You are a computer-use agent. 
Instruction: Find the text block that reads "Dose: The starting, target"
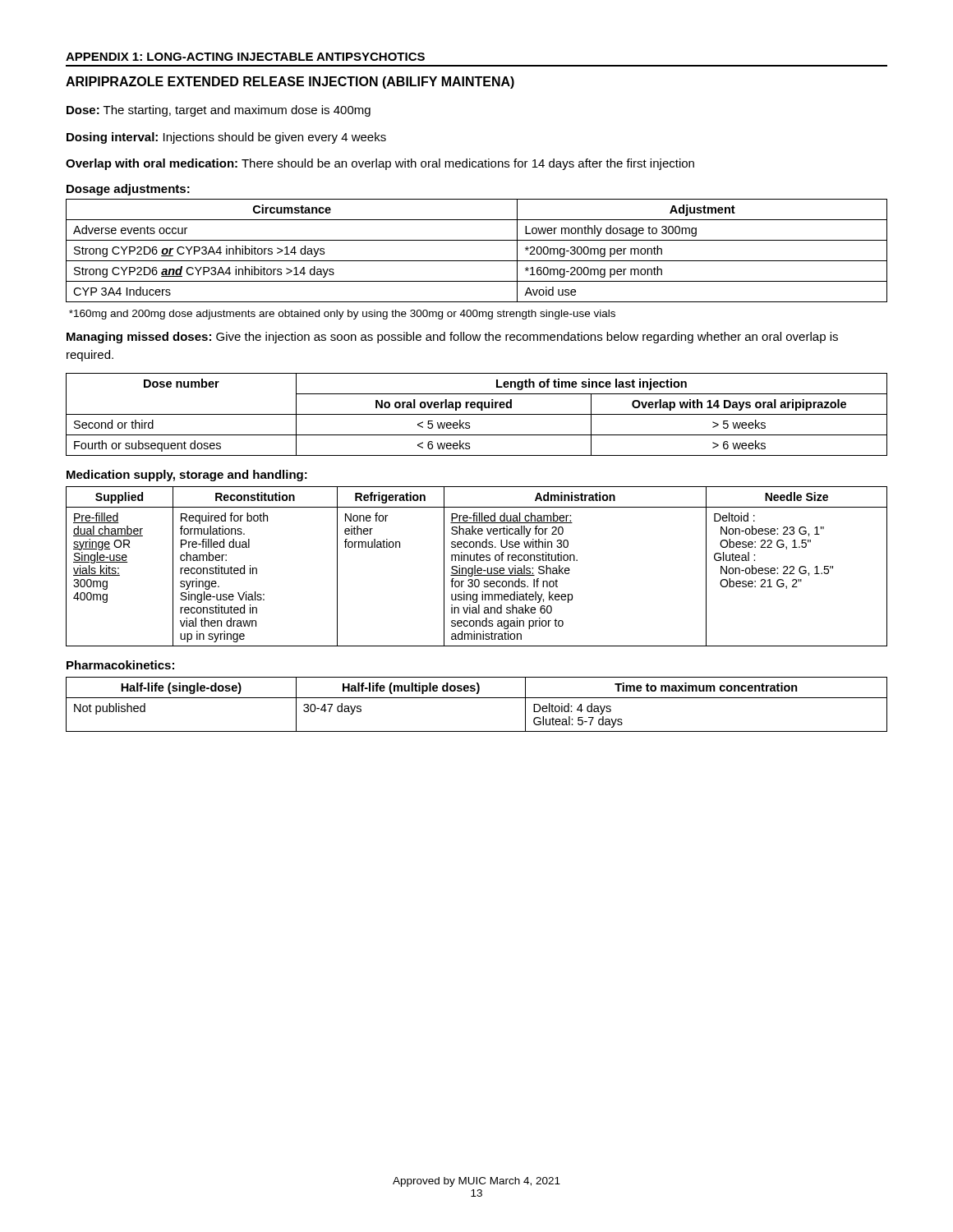[x=218, y=110]
